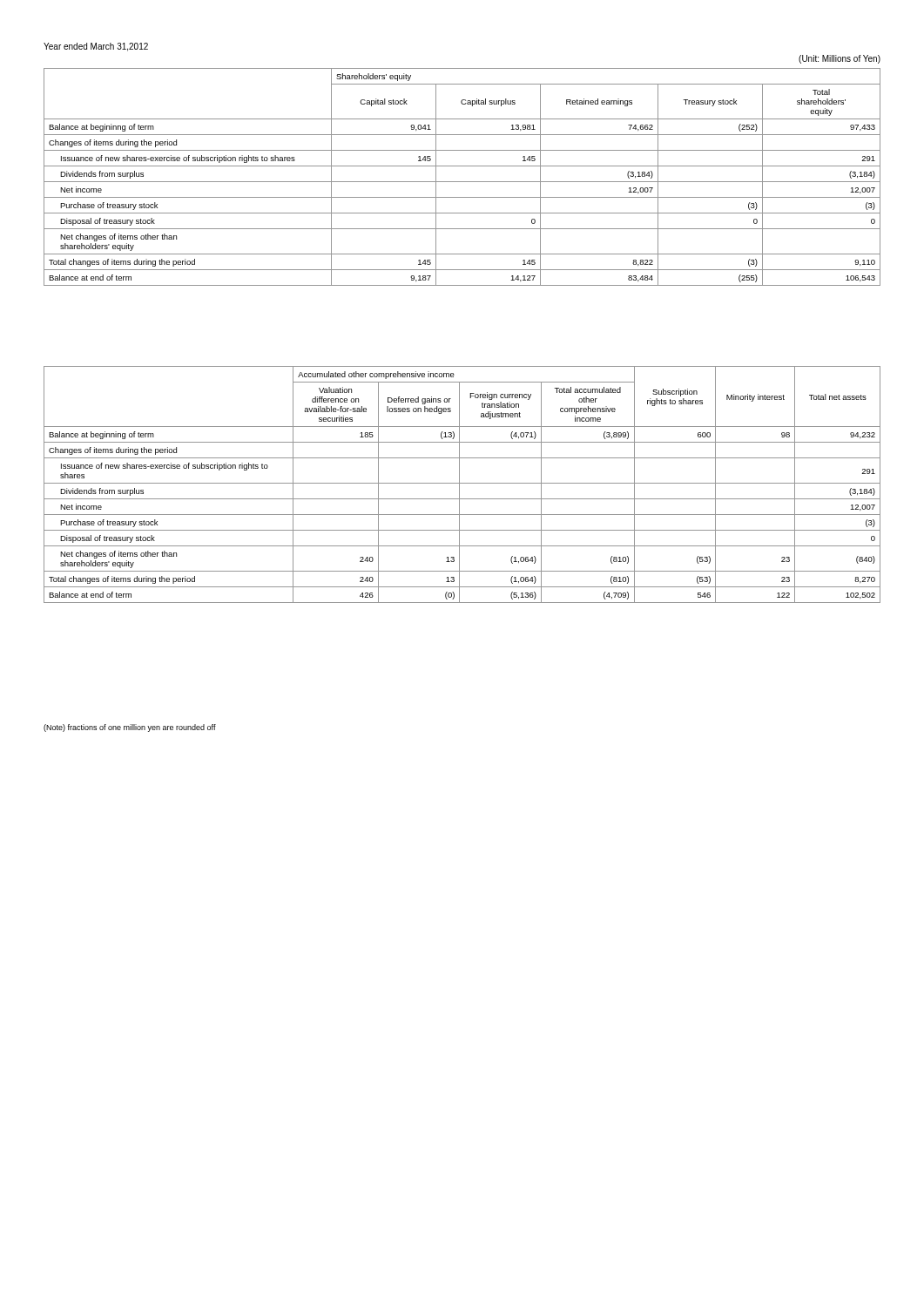This screenshot has height=1307, width=924.
Task: Point to the text starting "Year ended March"
Action: click(96, 47)
